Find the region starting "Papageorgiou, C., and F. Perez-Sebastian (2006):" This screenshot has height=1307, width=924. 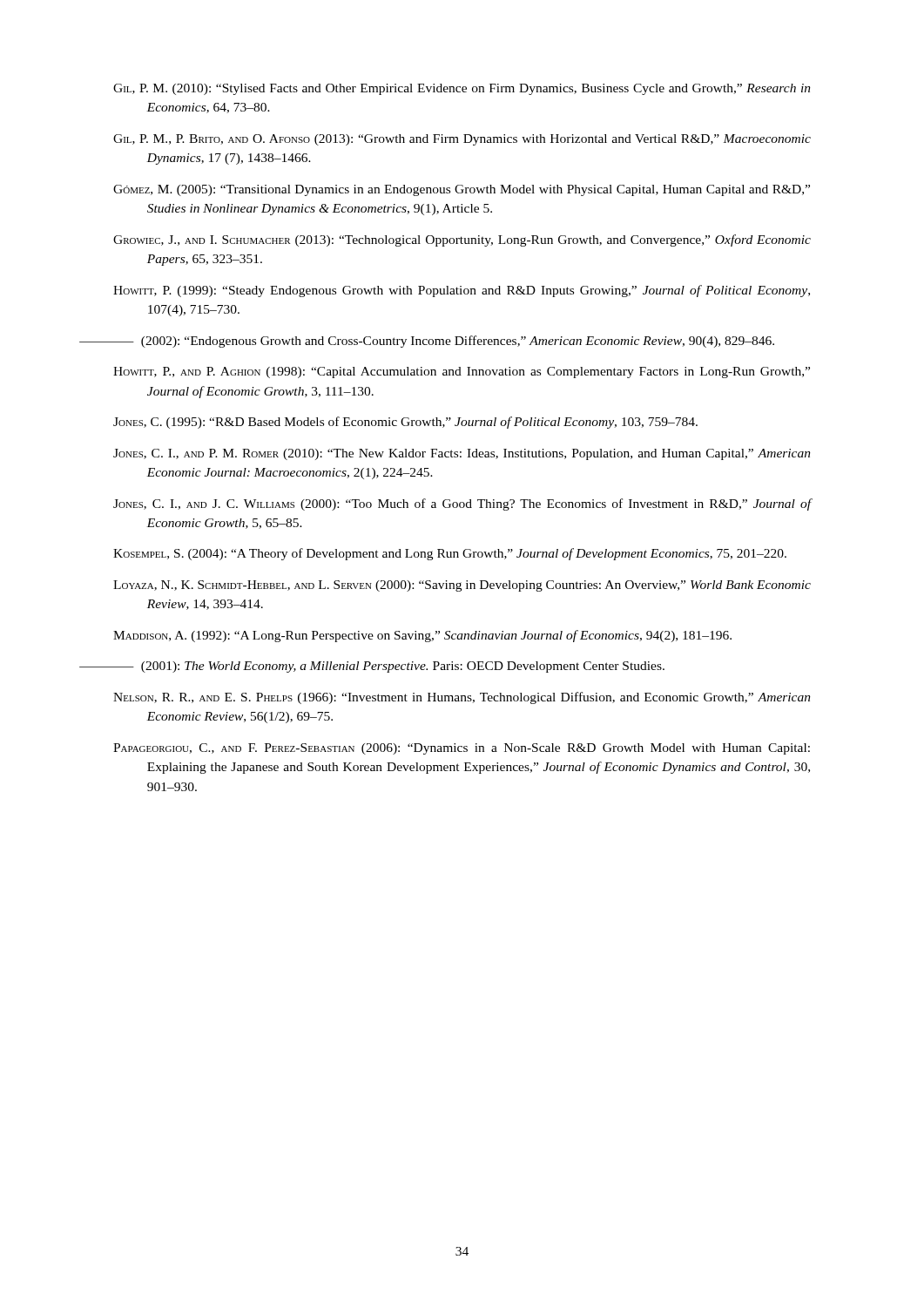click(462, 766)
